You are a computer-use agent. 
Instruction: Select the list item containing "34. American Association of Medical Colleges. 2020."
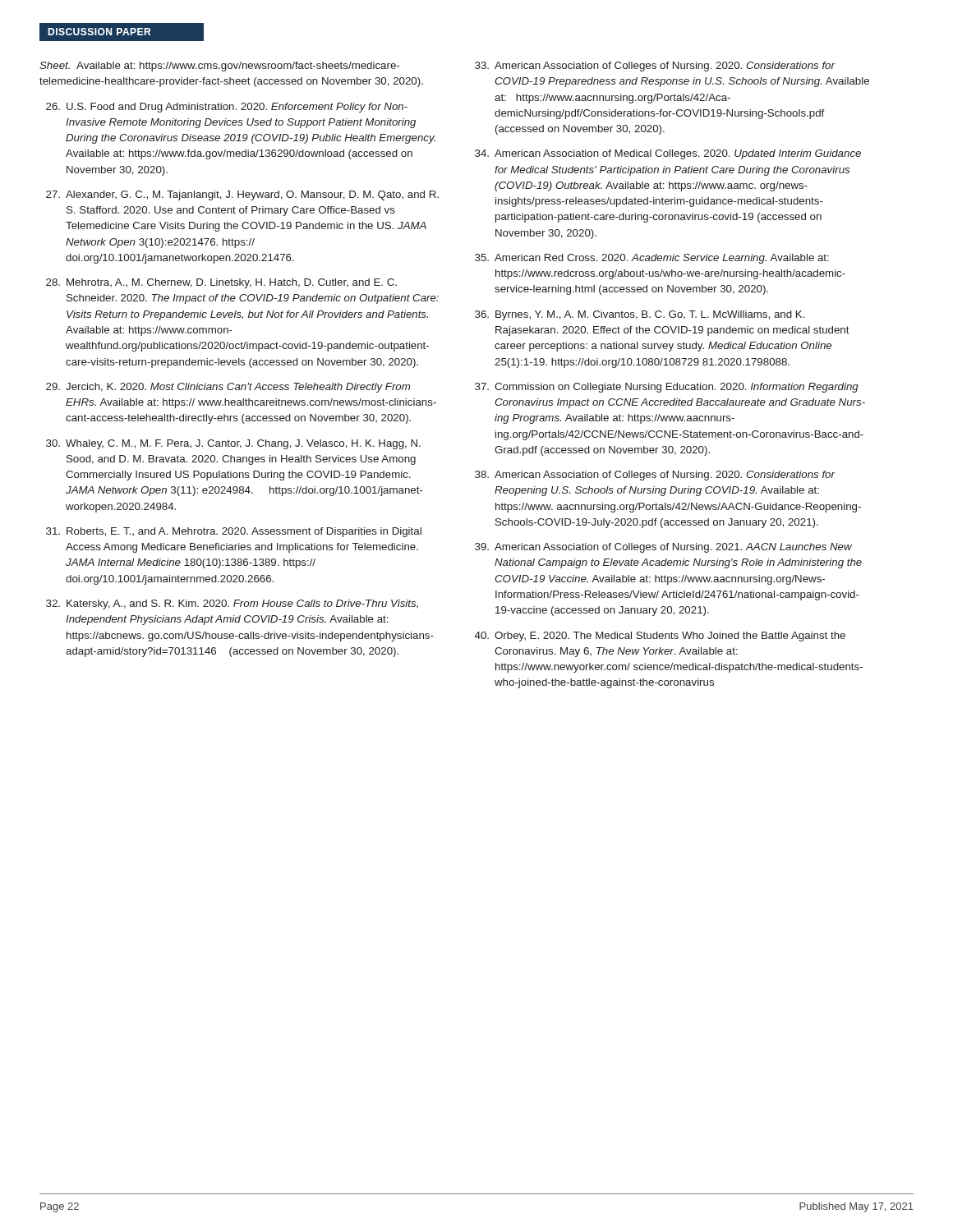click(x=670, y=193)
